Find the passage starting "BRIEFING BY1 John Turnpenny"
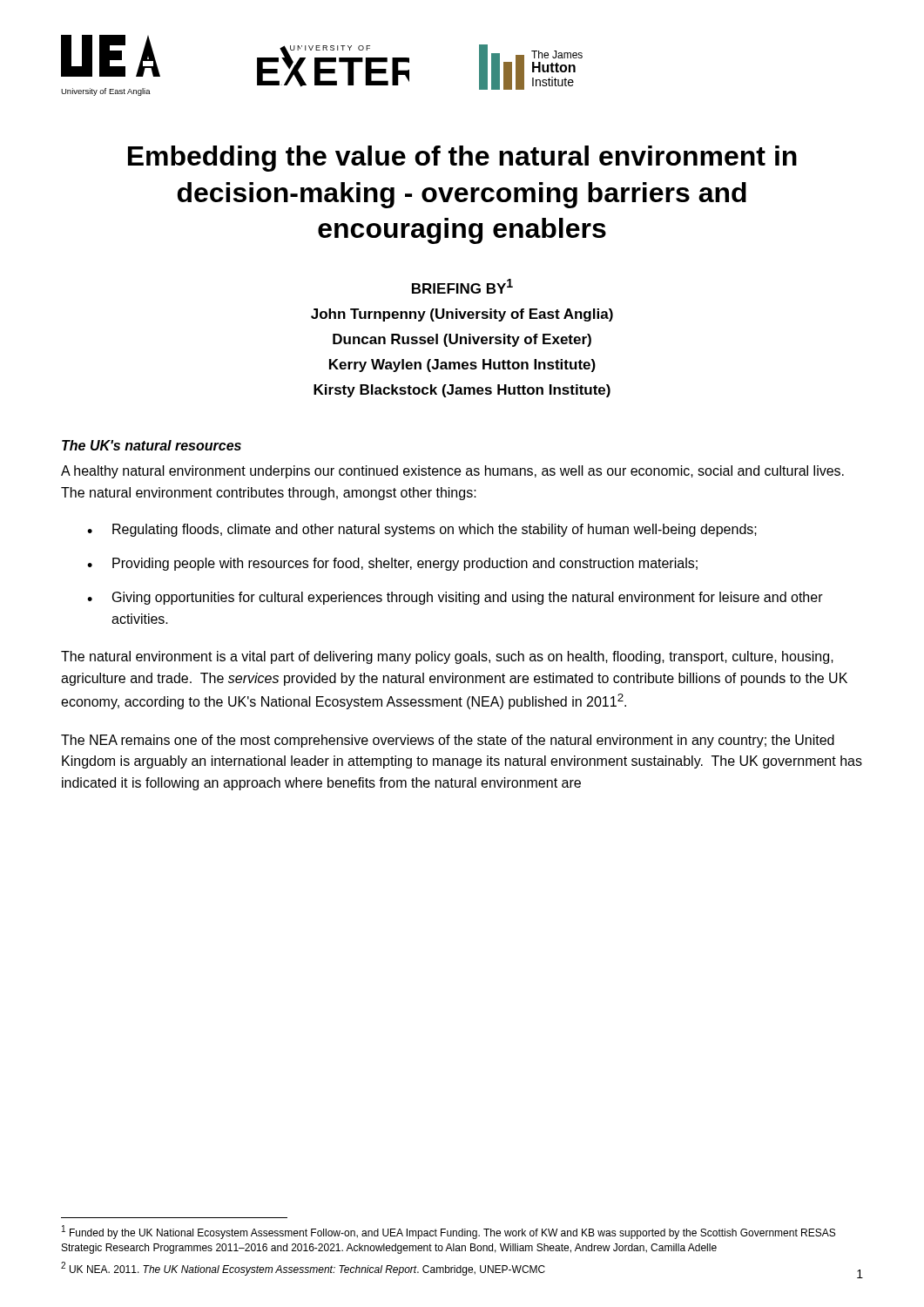Screen dimensions: 1307x924 pyautogui.click(x=462, y=338)
